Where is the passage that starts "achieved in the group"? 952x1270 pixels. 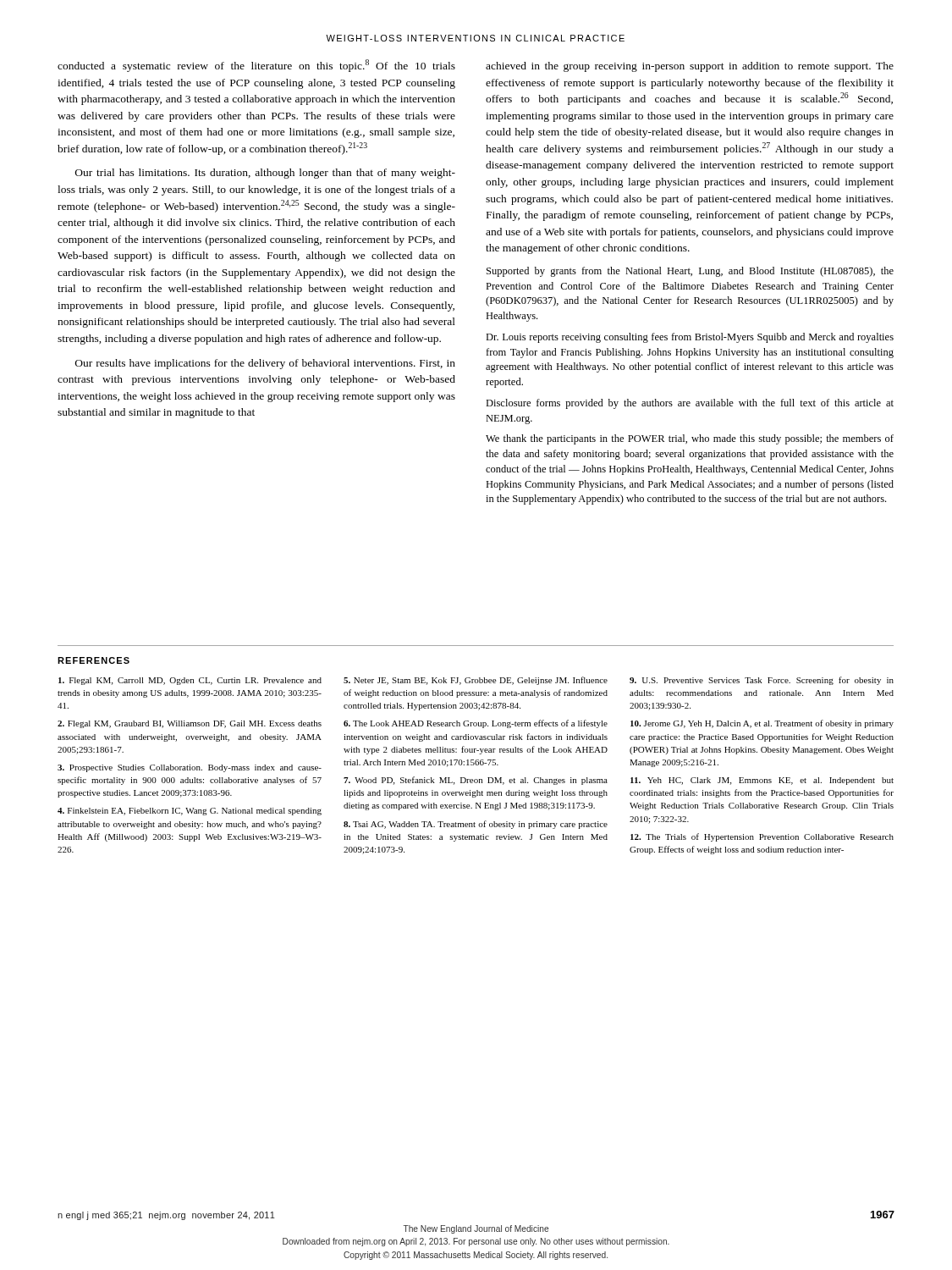(x=690, y=282)
